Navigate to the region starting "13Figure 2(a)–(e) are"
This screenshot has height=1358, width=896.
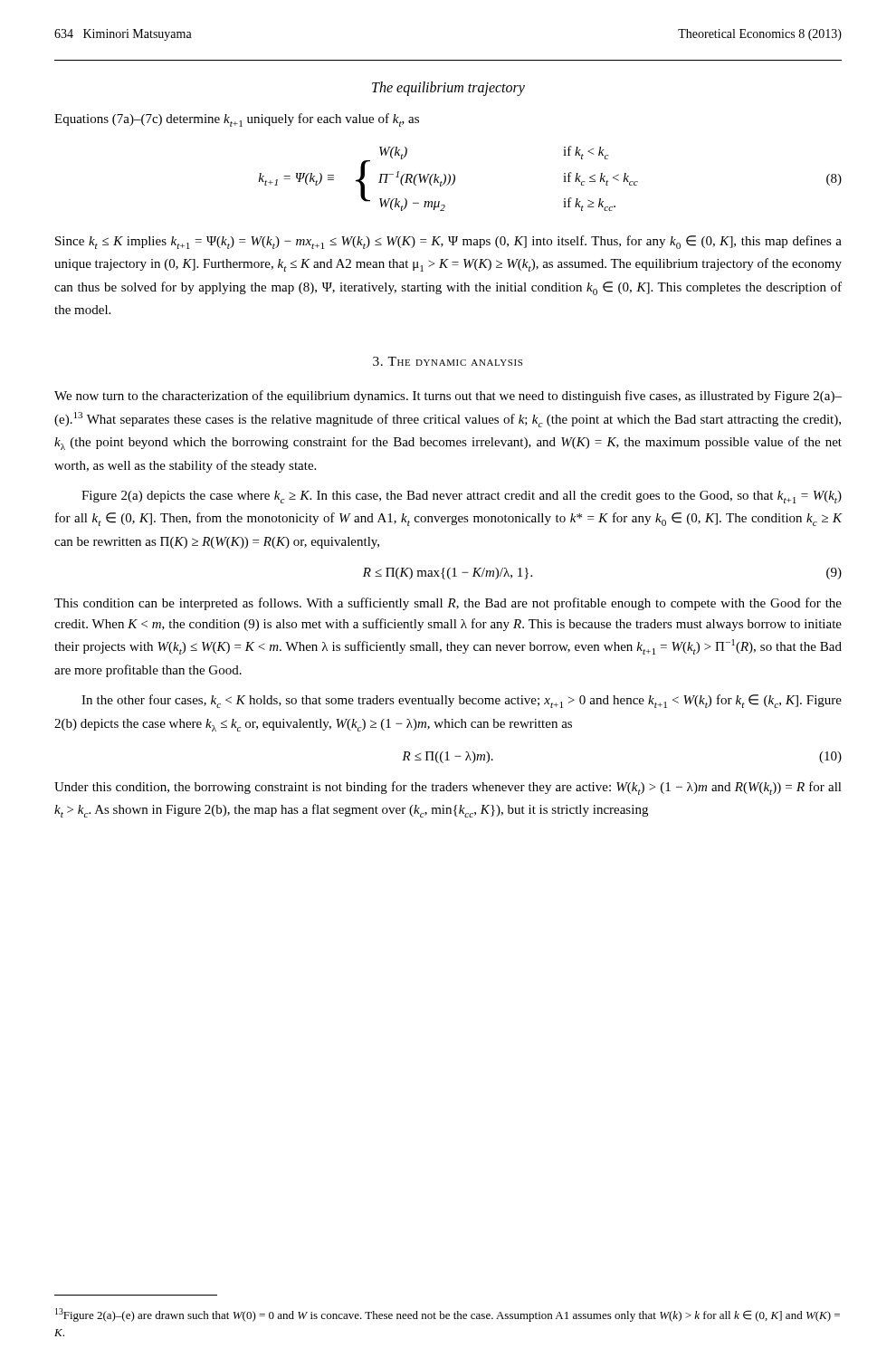pos(447,1323)
